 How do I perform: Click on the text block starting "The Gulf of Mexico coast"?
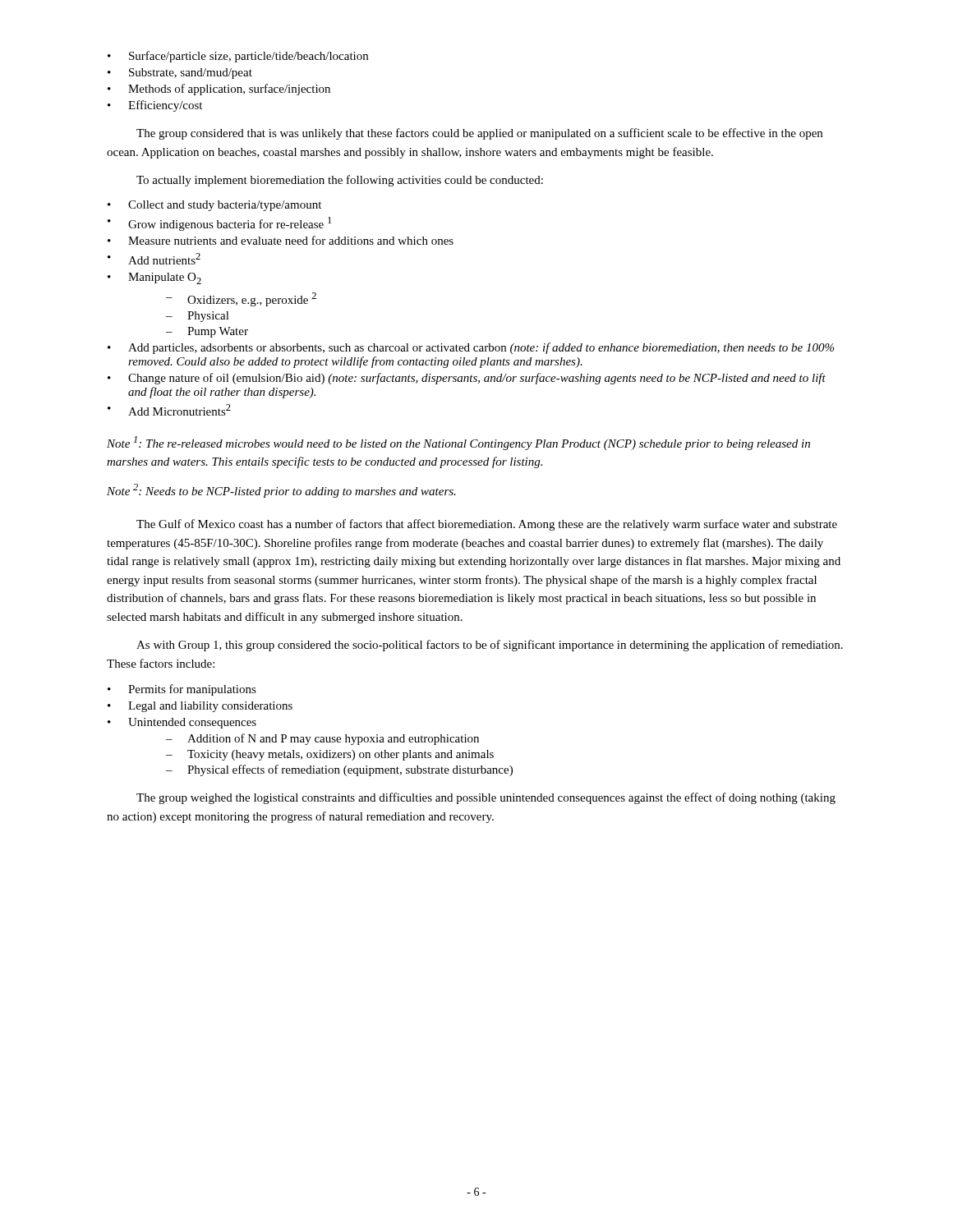(x=474, y=570)
